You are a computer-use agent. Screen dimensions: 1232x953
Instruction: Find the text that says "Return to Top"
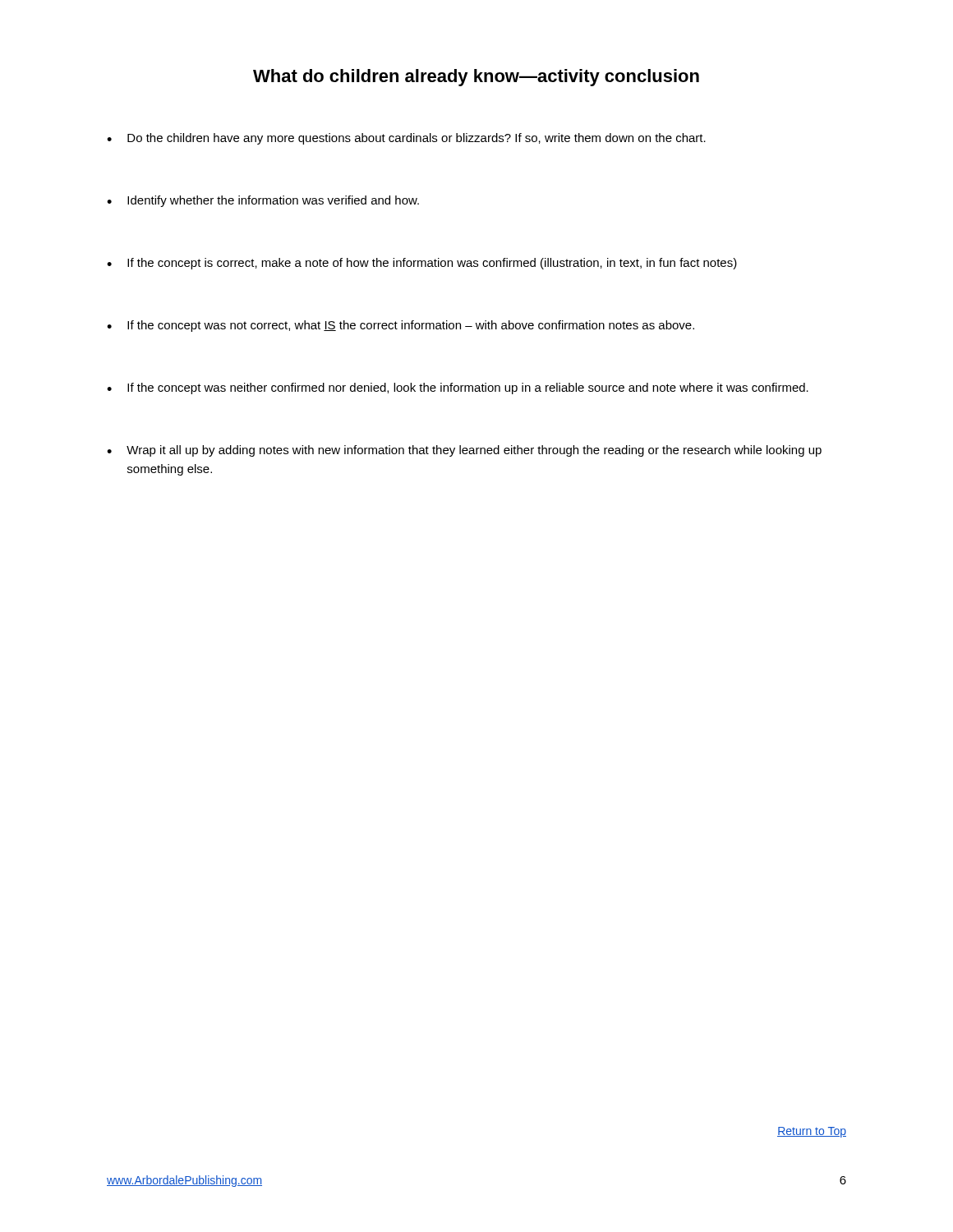pyautogui.click(x=812, y=1131)
